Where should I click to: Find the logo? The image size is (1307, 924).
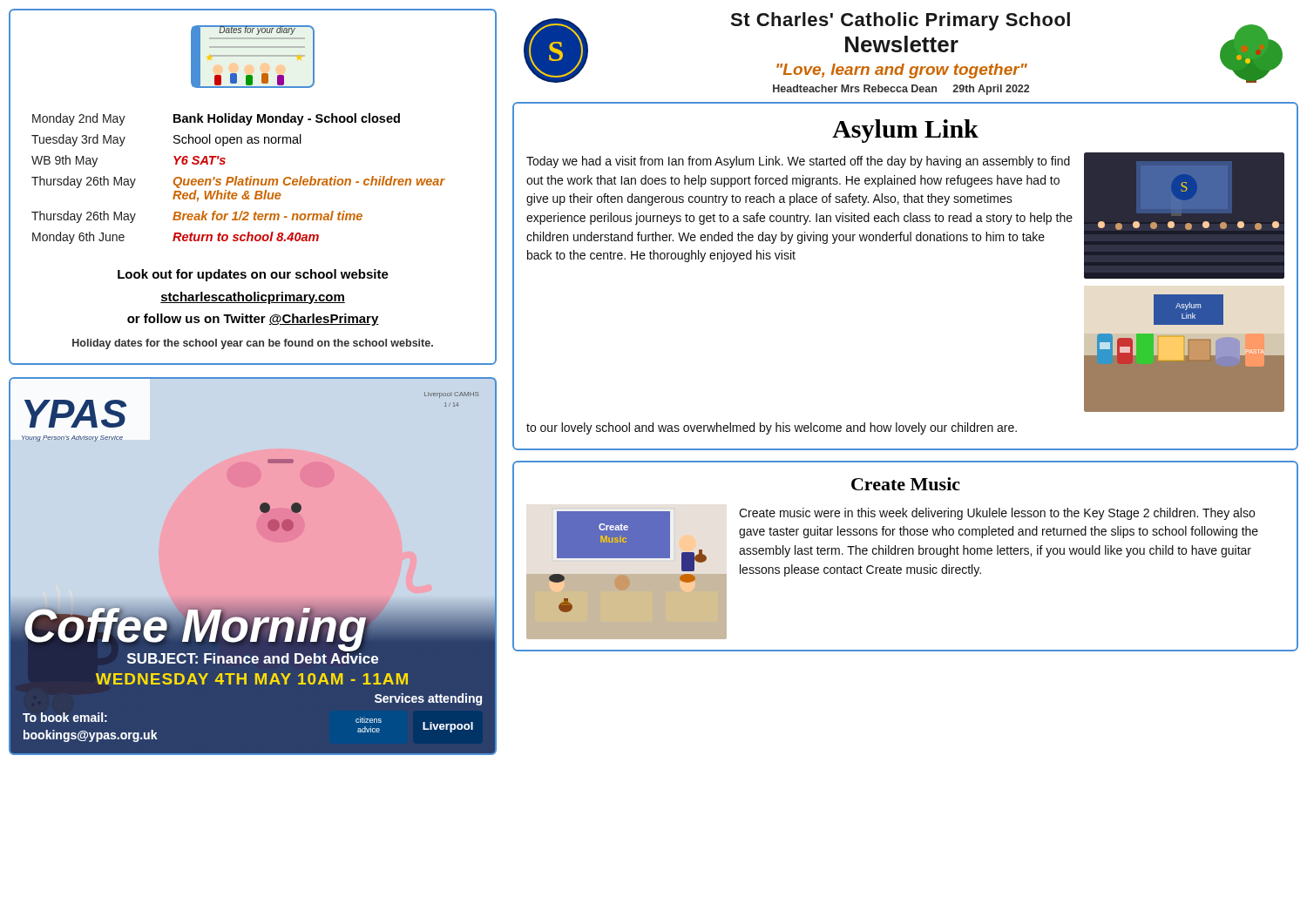point(556,52)
